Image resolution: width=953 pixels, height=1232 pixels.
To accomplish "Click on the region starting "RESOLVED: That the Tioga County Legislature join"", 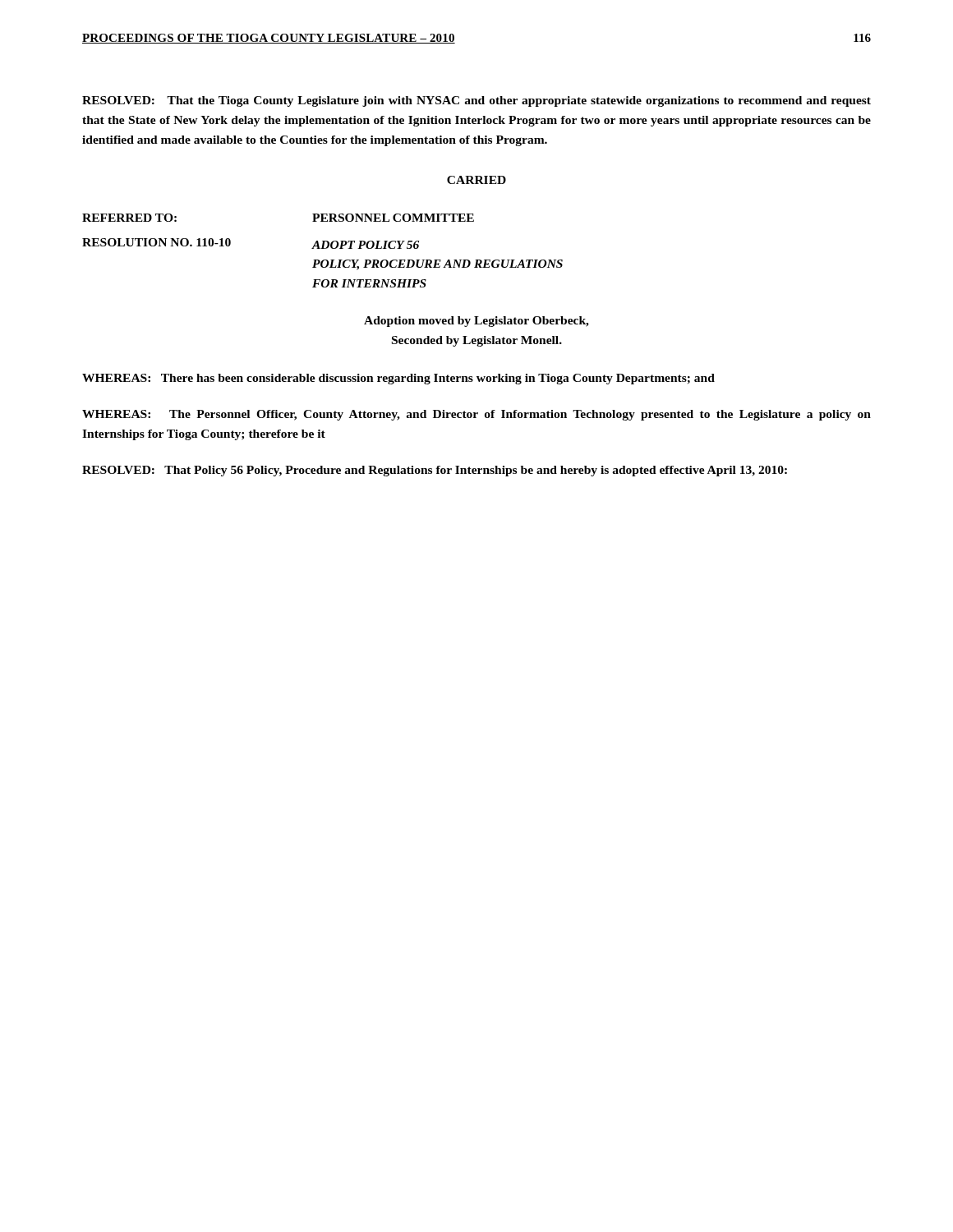I will [x=476, y=120].
